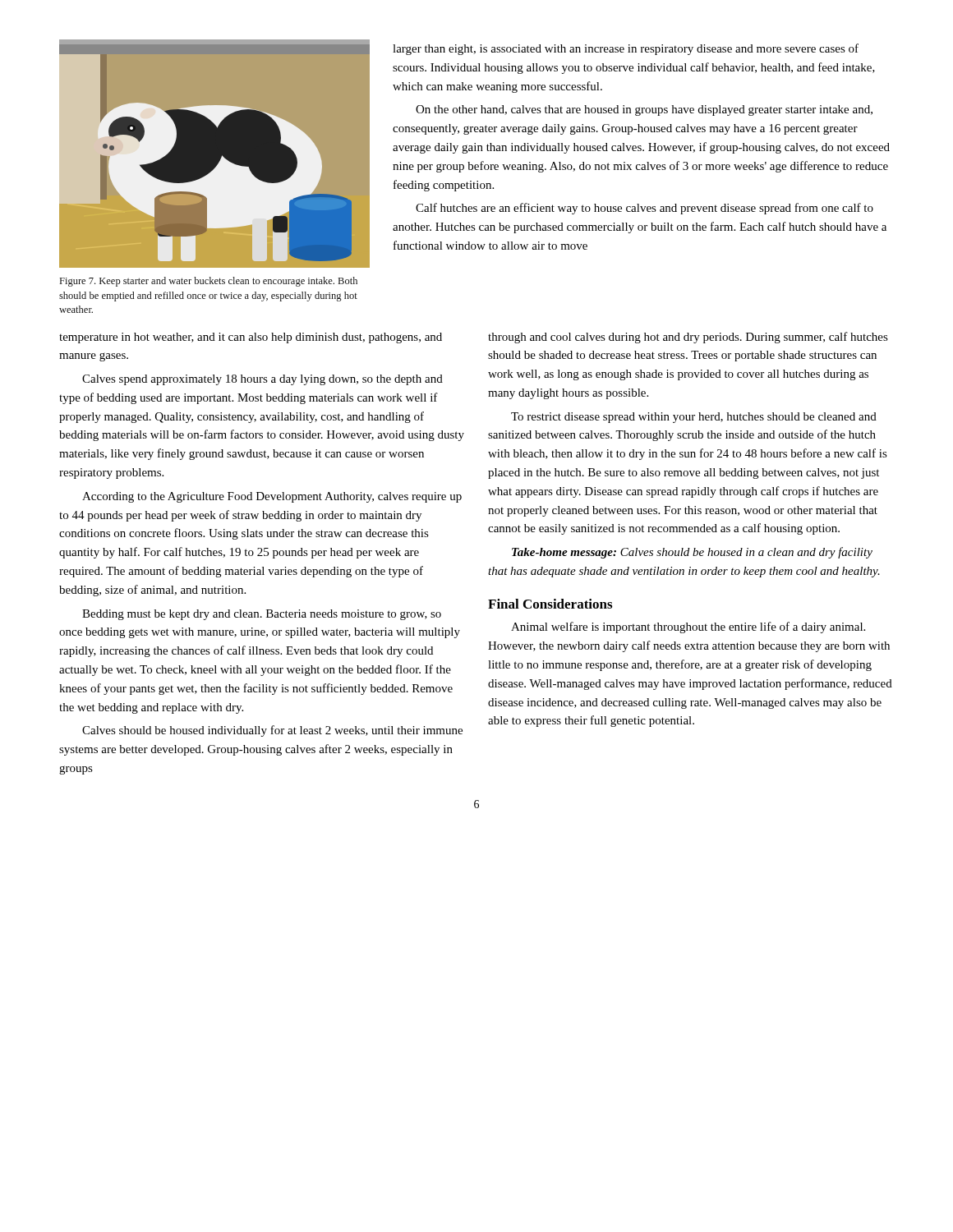Find the block on this page that starts "larger than eight, is associated with an increase"
Screen dimensions: 1232x953
pyautogui.click(x=643, y=147)
